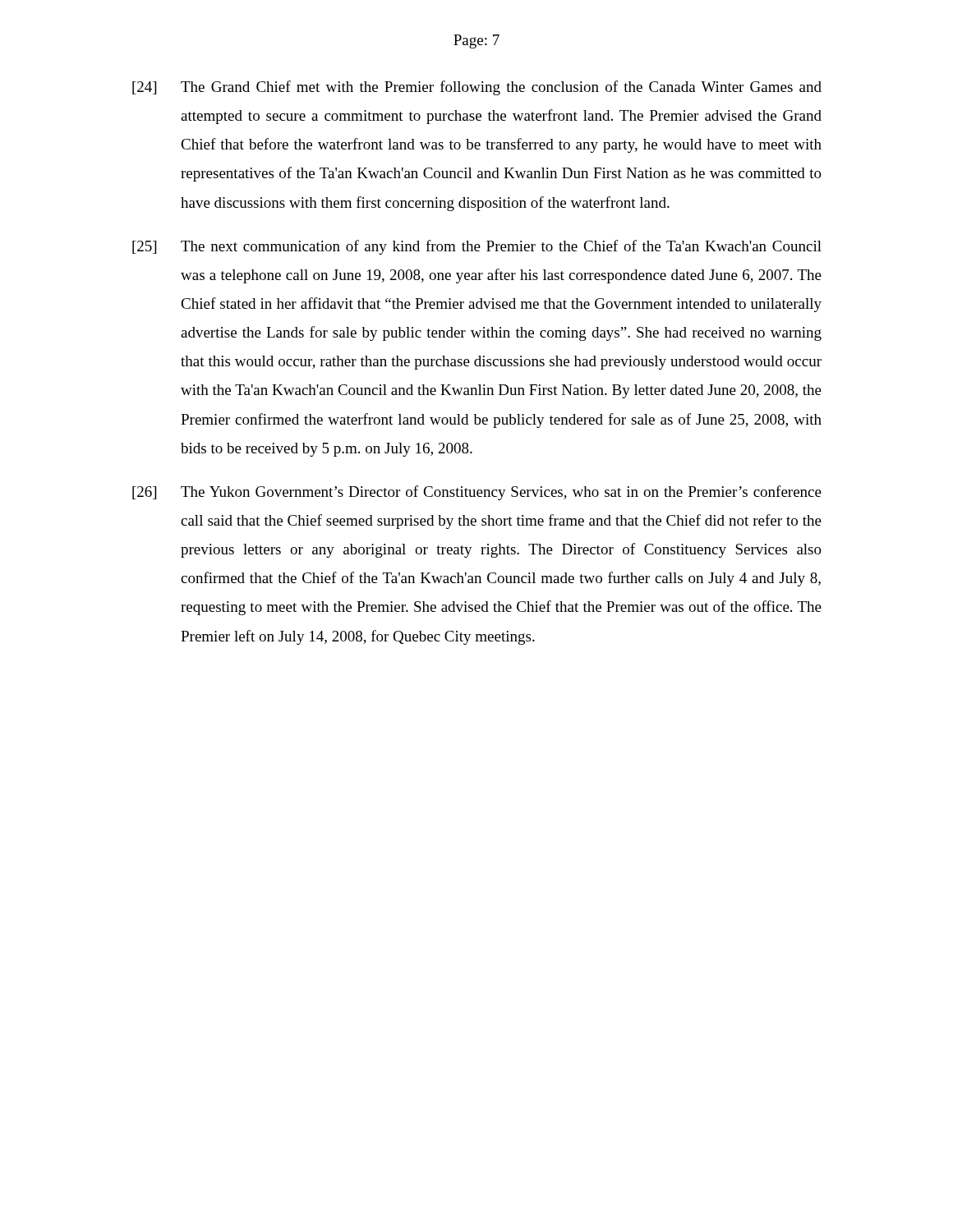Select the text block containing "[26]The Yukon Government’s Director of Constituency Services, who"

point(476,564)
